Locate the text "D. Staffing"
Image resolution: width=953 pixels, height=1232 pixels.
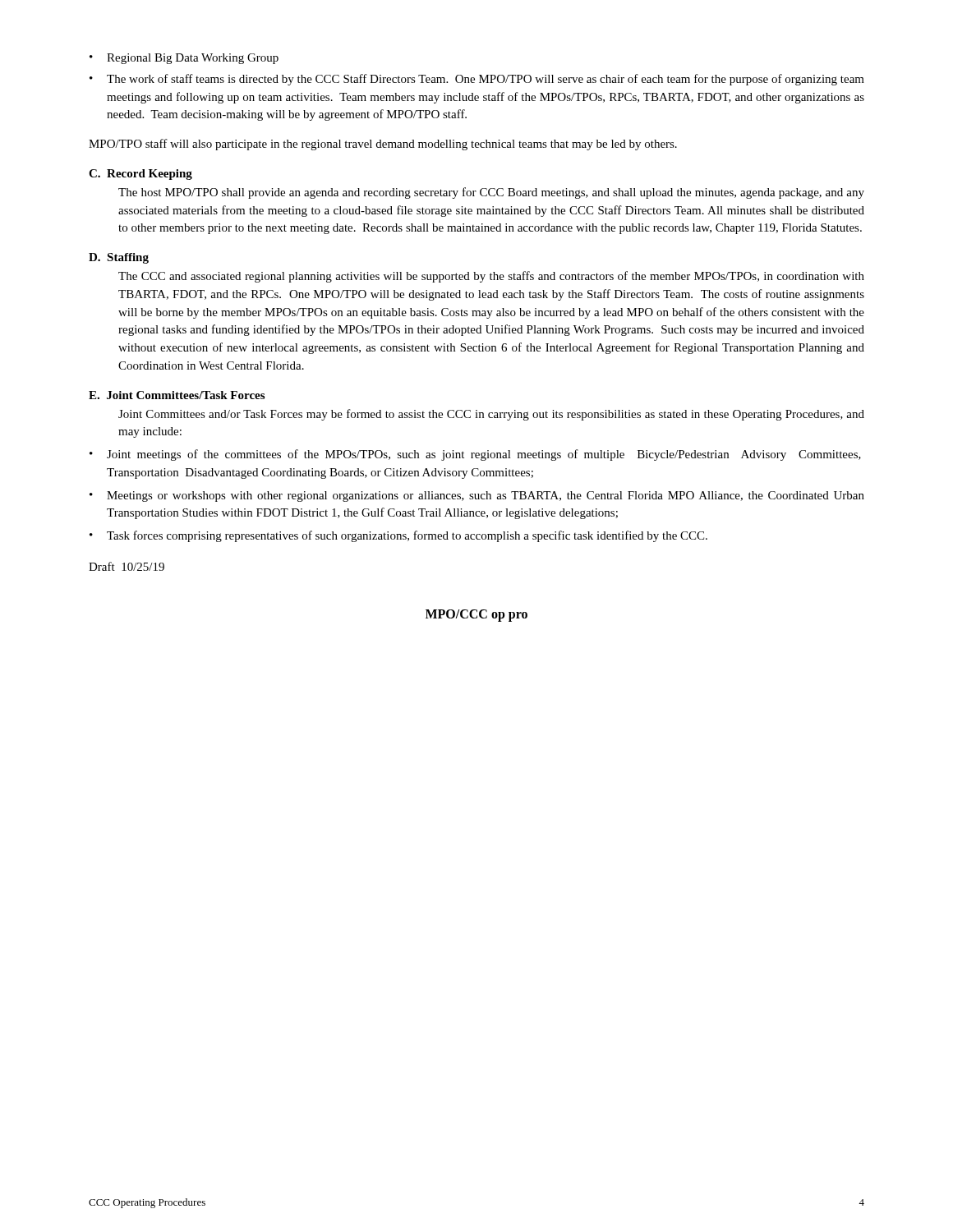click(x=119, y=257)
